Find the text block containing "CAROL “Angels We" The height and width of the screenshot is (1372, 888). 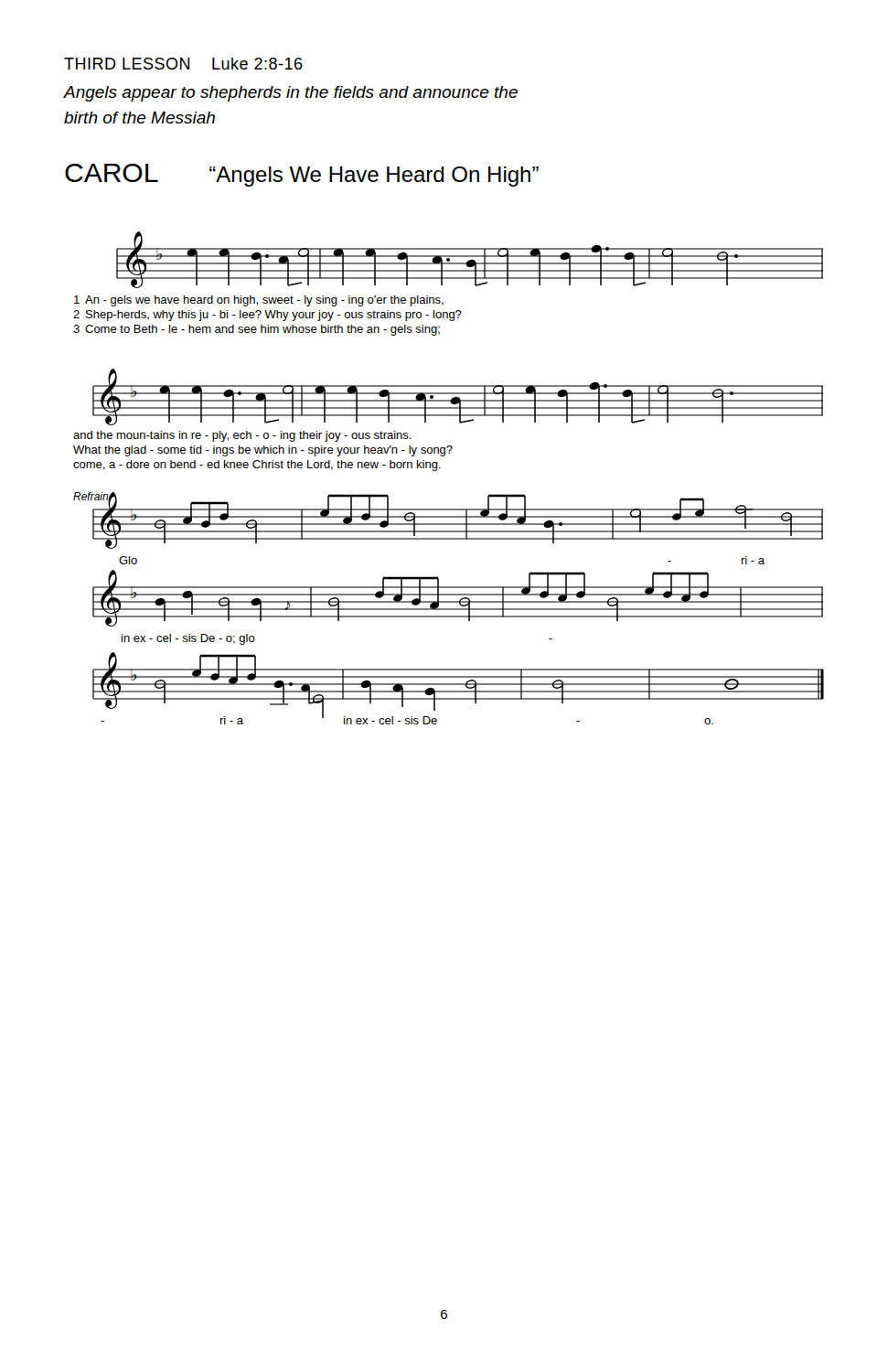pyautogui.click(x=302, y=173)
